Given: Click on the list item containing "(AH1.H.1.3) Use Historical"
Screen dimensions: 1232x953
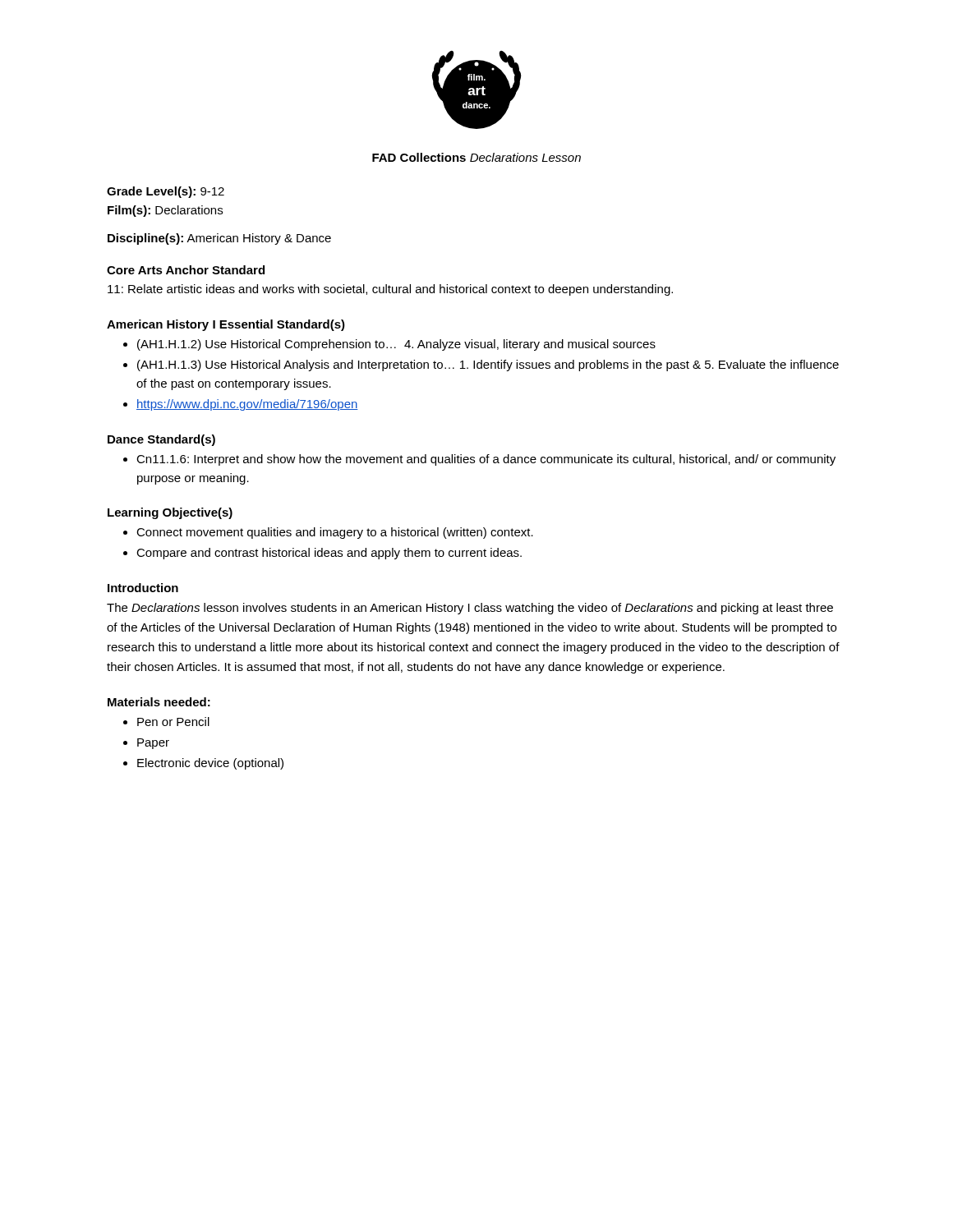Looking at the screenshot, I should click(x=488, y=374).
